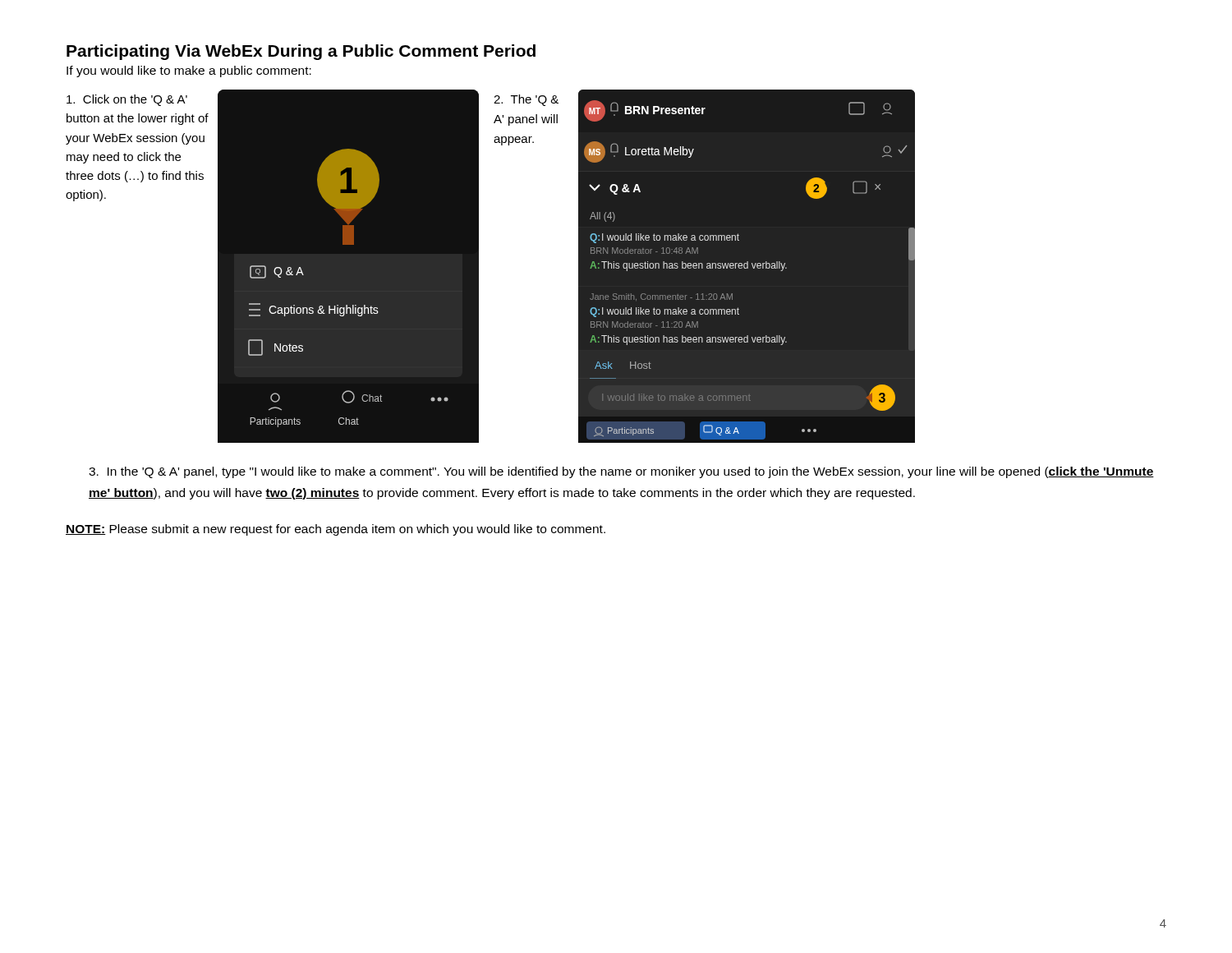
Task: Click the passage that begins "3. In the 'Q & A' panel, type"
Action: tap(621, 482)
